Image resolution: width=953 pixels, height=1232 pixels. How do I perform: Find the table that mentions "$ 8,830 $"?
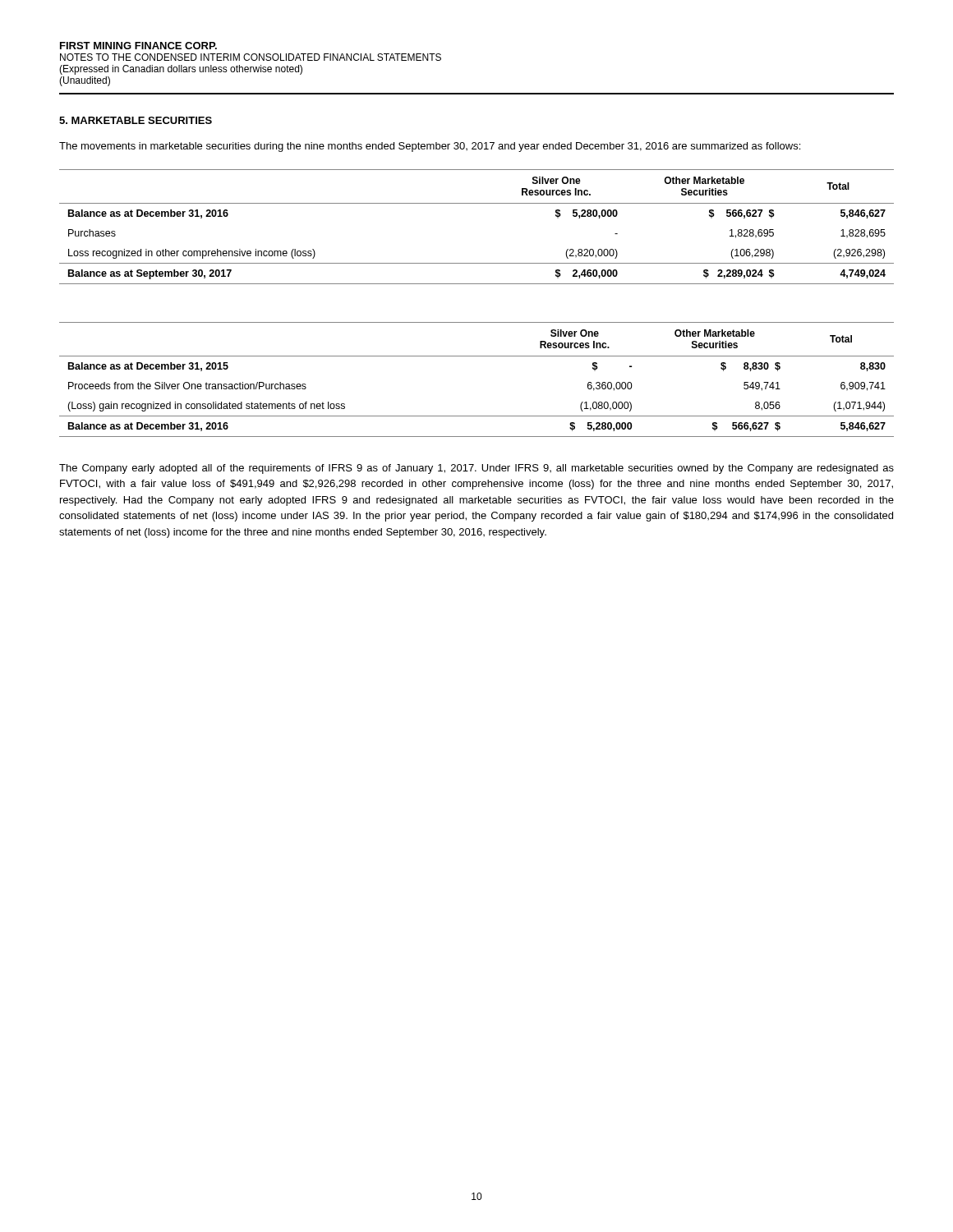(x=476, y=379)
